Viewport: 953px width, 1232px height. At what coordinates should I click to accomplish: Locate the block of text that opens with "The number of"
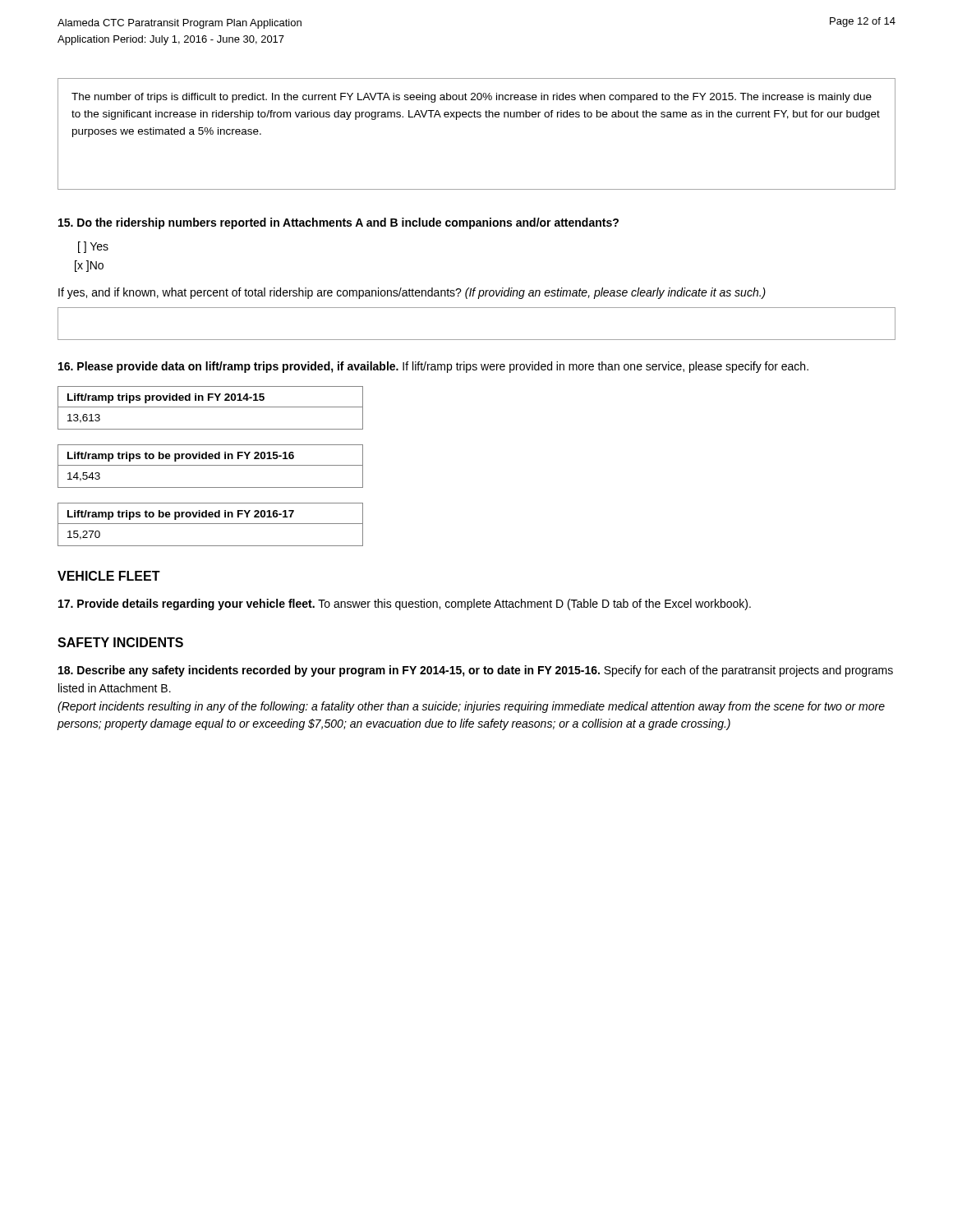click(x=476, y=114)
